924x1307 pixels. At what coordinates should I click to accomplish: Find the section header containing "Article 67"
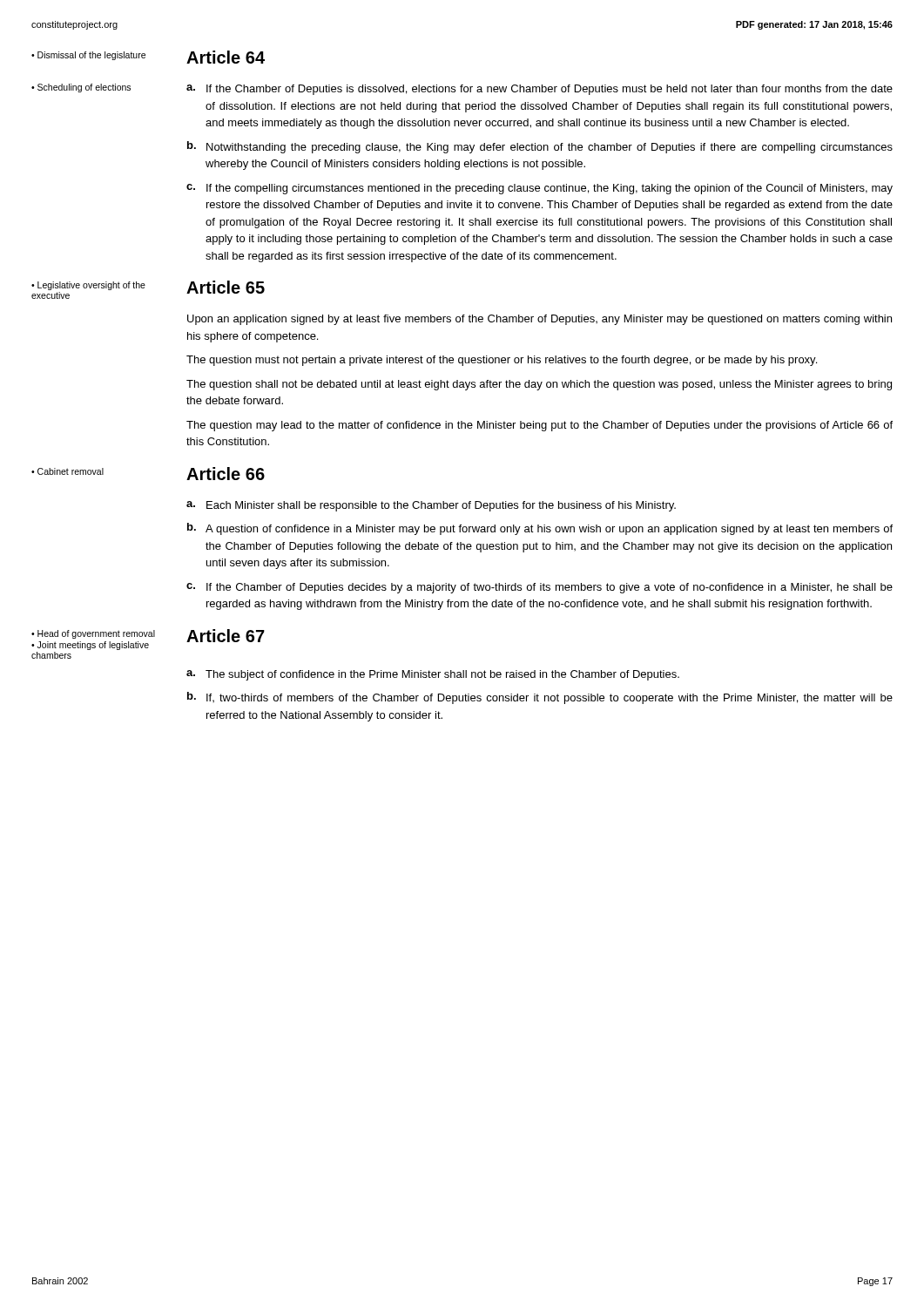226,636
